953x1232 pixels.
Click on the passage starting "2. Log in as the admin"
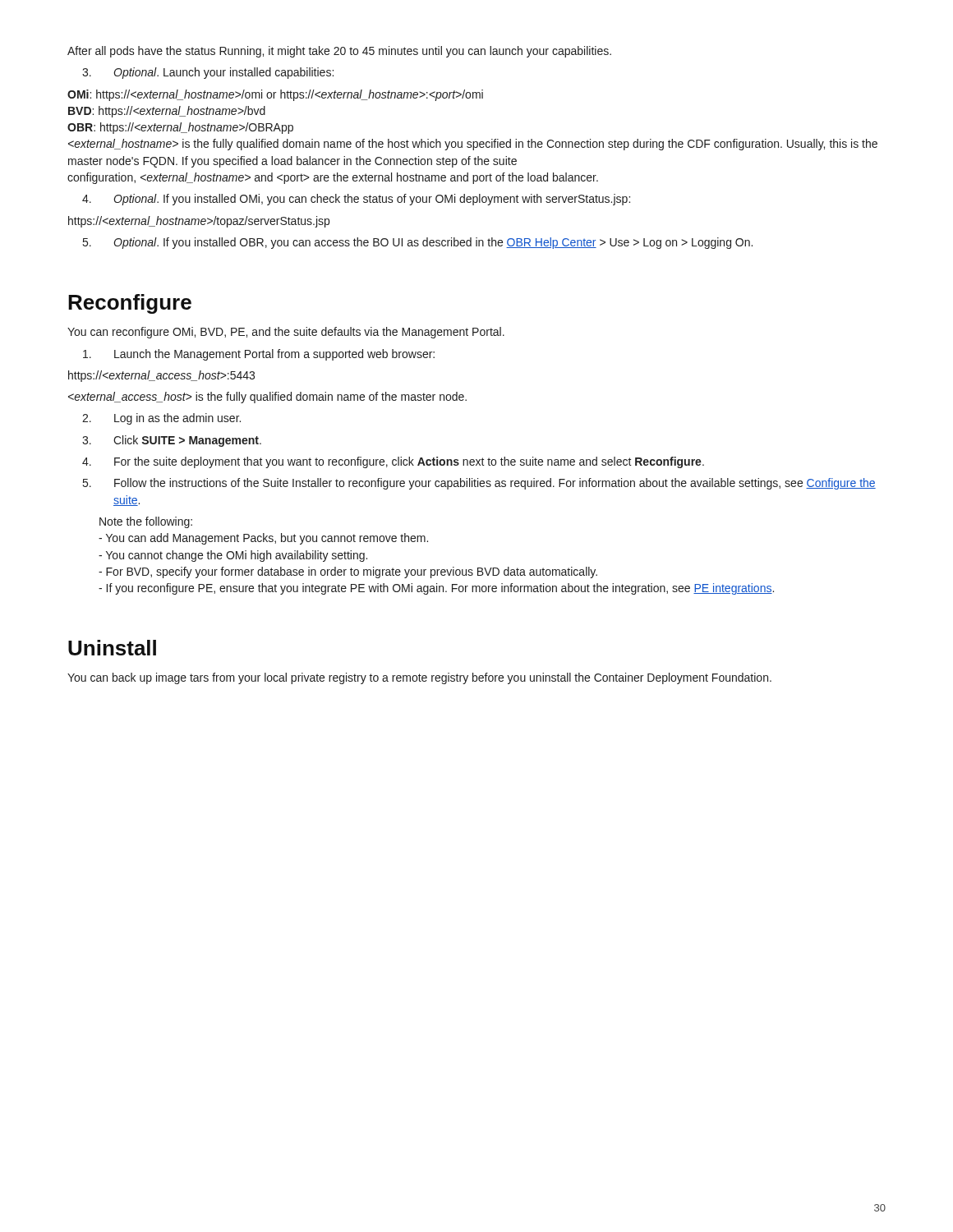[x=161, y=419]
